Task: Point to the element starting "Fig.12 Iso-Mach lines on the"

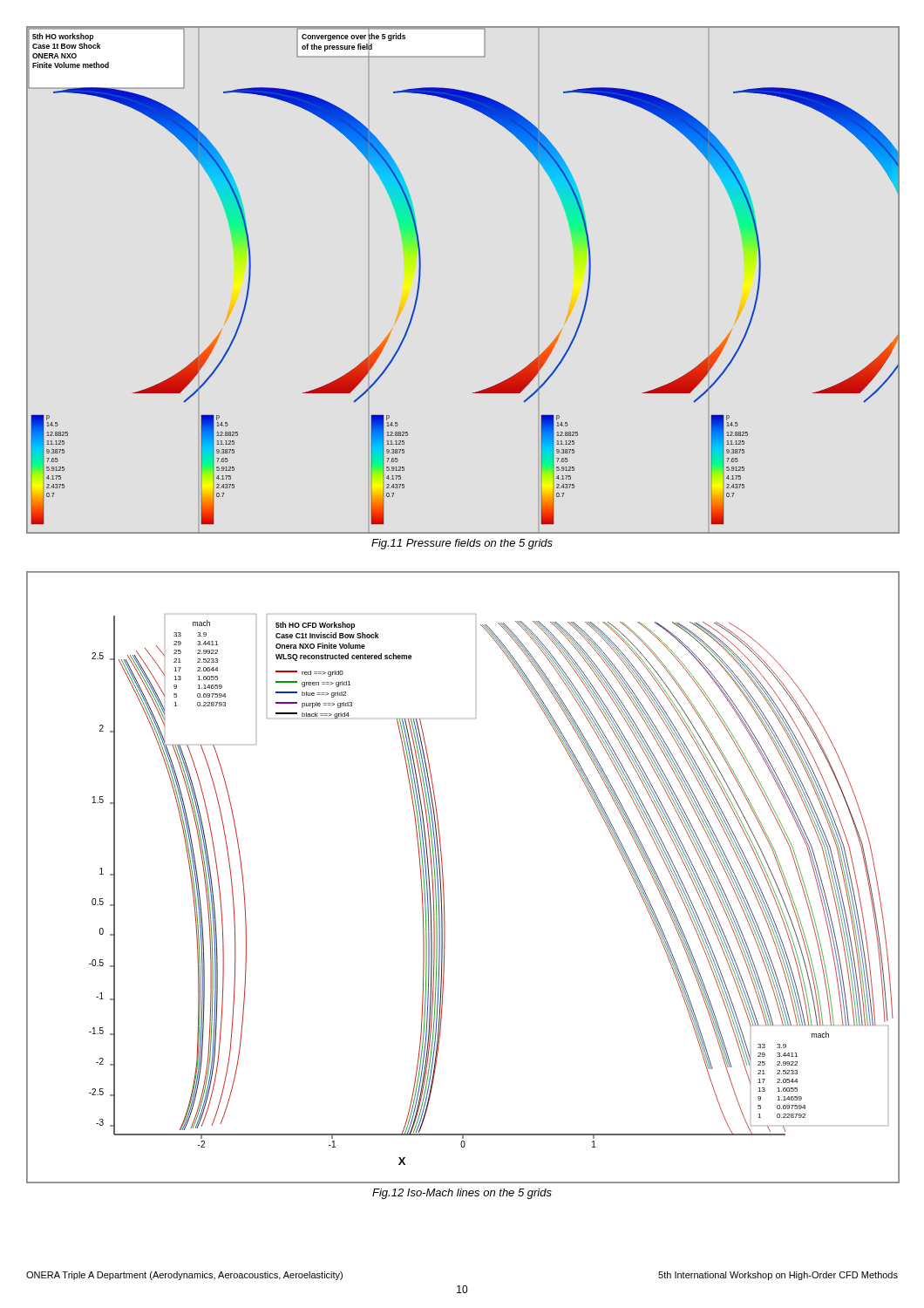Action: tap(462, 1193)
